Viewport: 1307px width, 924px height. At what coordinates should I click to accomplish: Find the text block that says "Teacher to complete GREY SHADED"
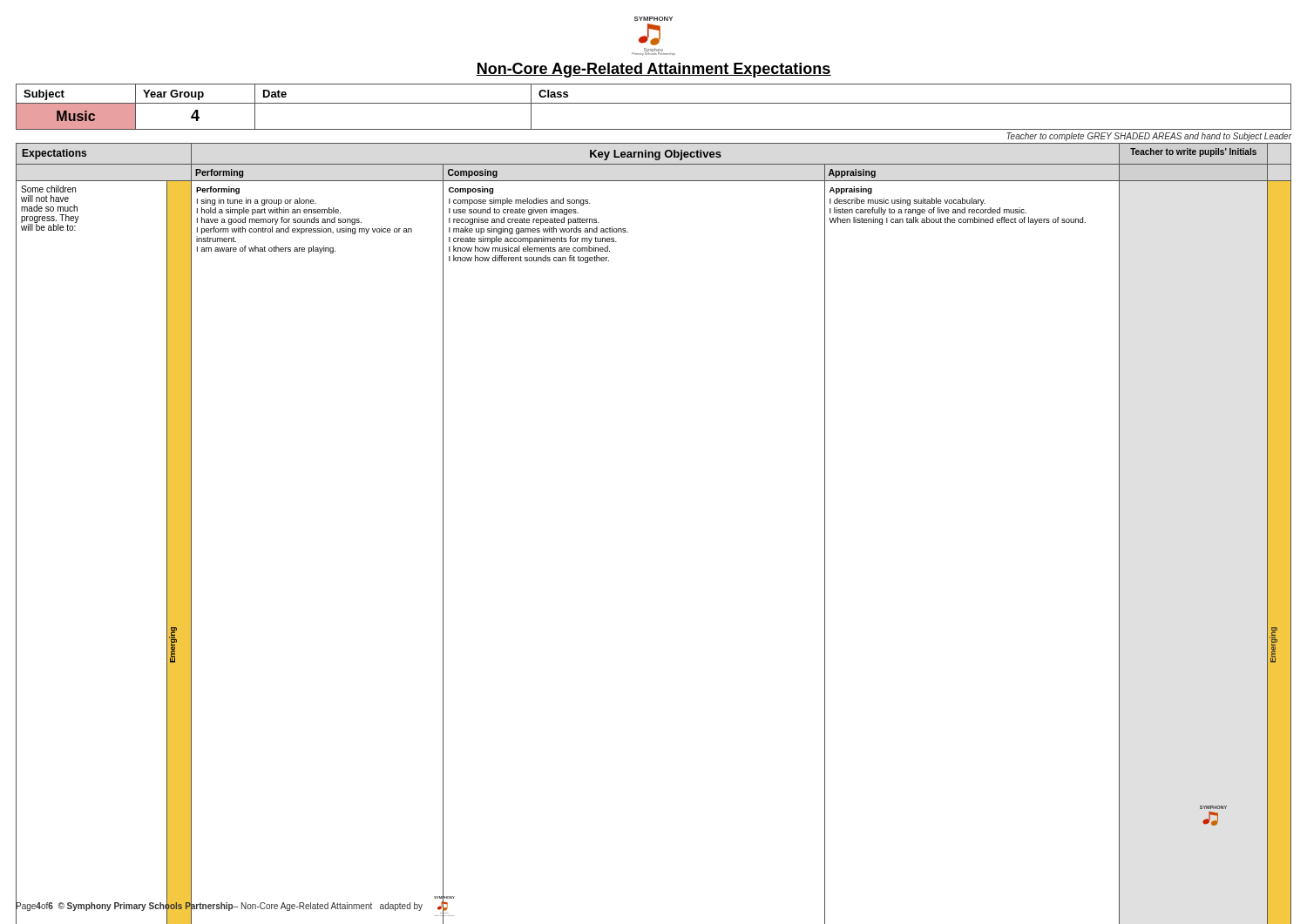point(1149,136)
